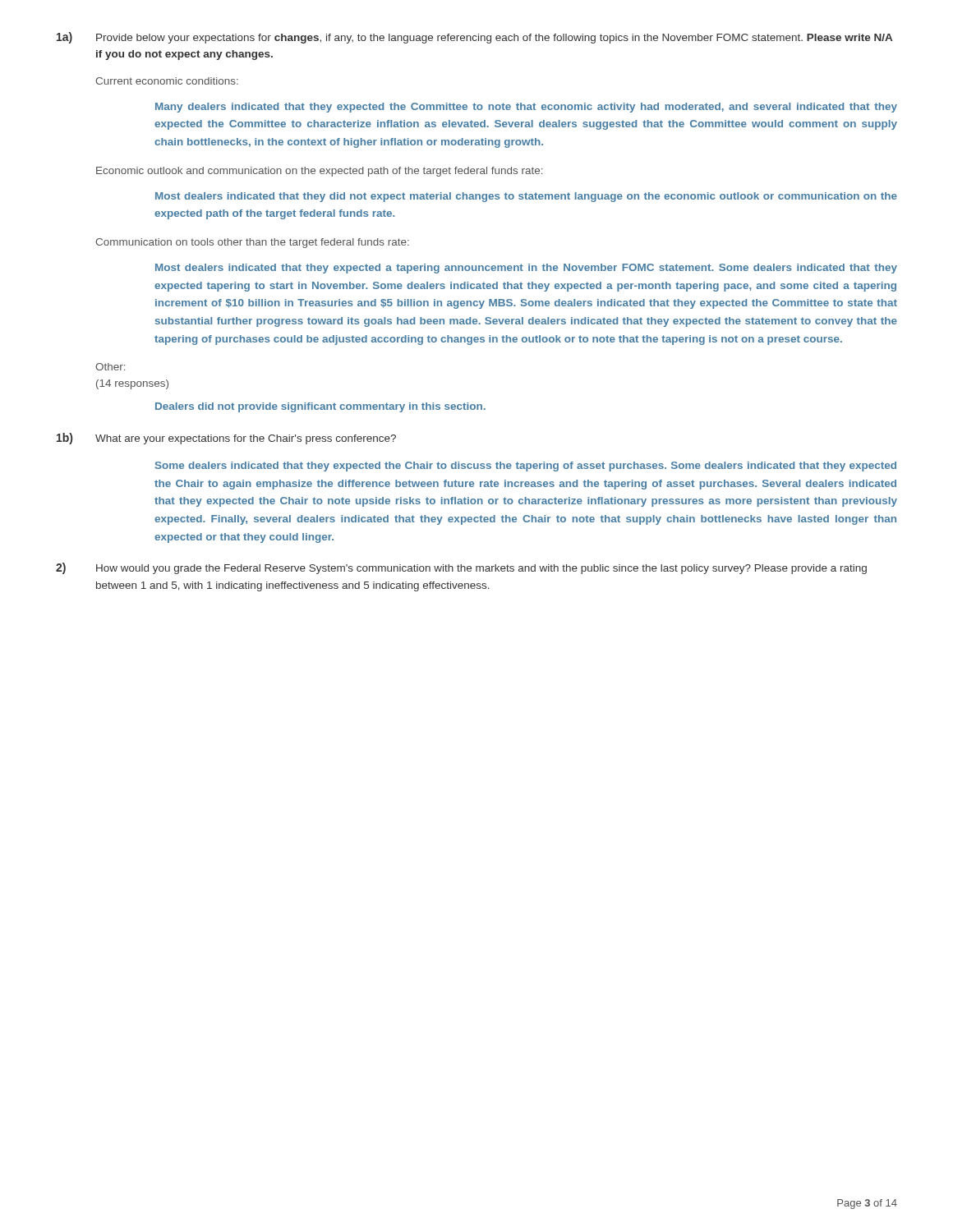Screen dimensions: 1232x953
Task: Find the region starting "Many dealers indicated that they expected the Committee"
Action: (x=526, y=124)
